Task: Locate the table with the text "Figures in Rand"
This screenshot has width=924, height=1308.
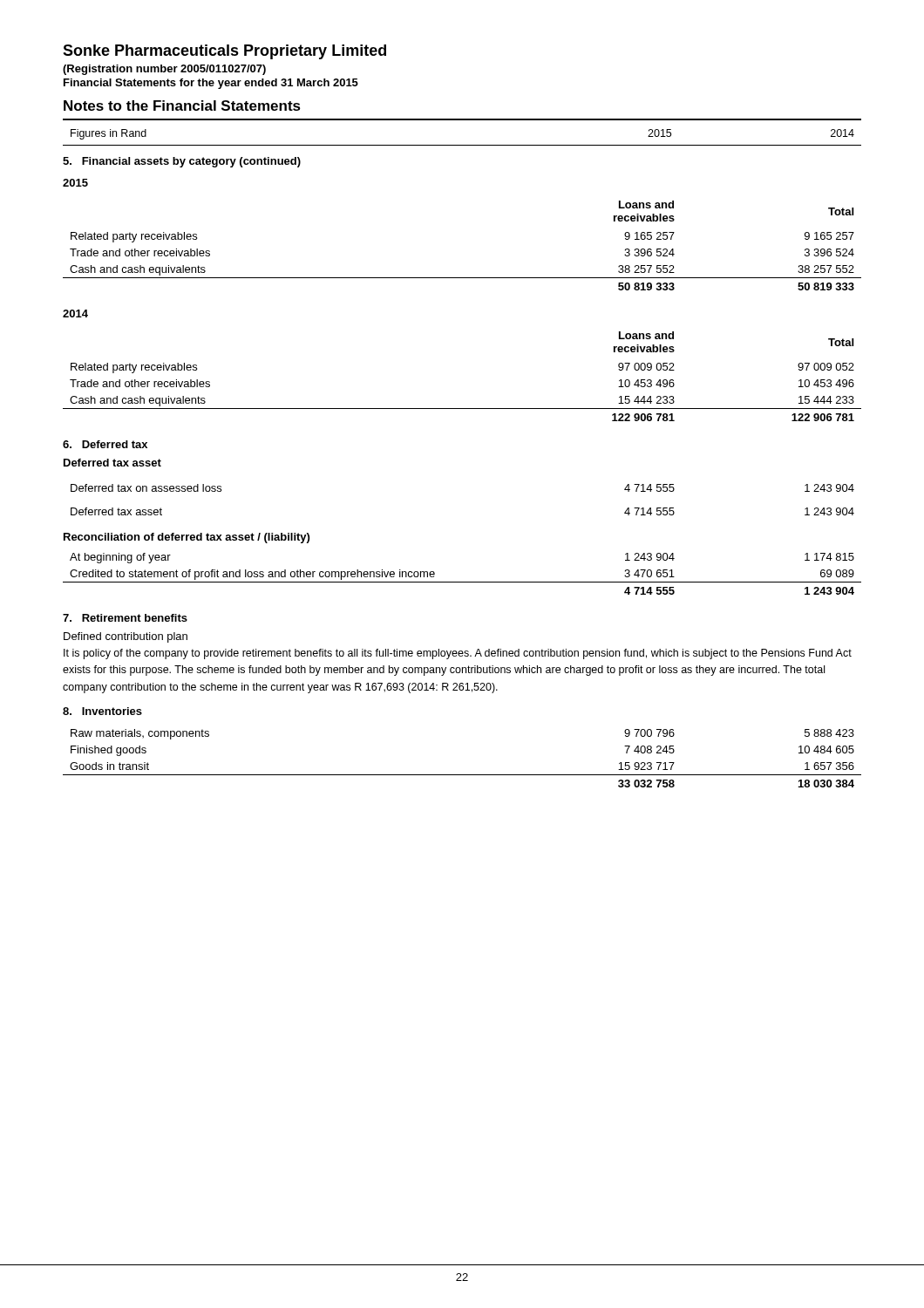Action: pos(462,136)
